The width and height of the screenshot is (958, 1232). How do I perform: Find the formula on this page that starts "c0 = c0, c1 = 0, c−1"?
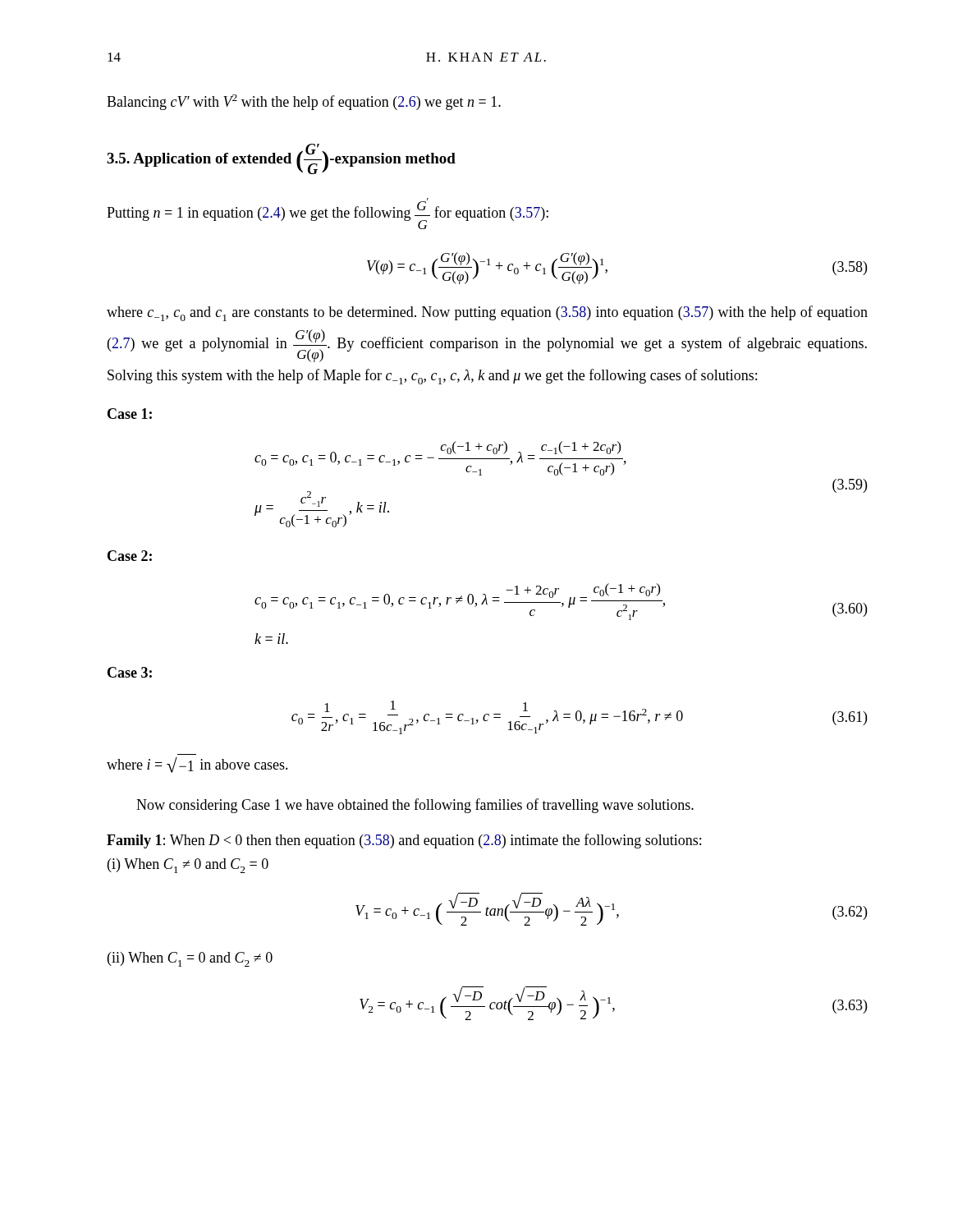click(561, 485)
